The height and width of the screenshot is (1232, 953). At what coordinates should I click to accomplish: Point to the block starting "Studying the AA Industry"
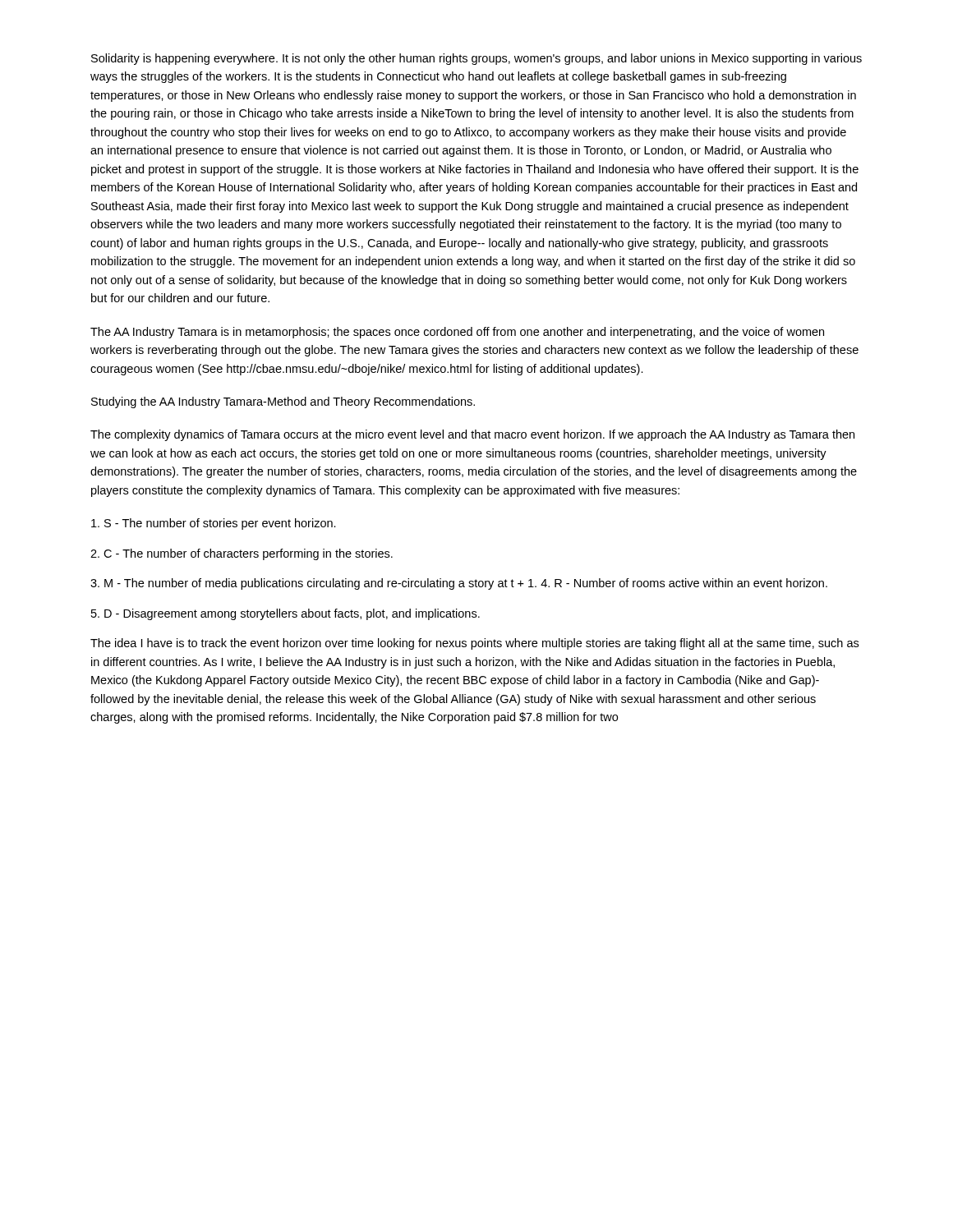283,402
